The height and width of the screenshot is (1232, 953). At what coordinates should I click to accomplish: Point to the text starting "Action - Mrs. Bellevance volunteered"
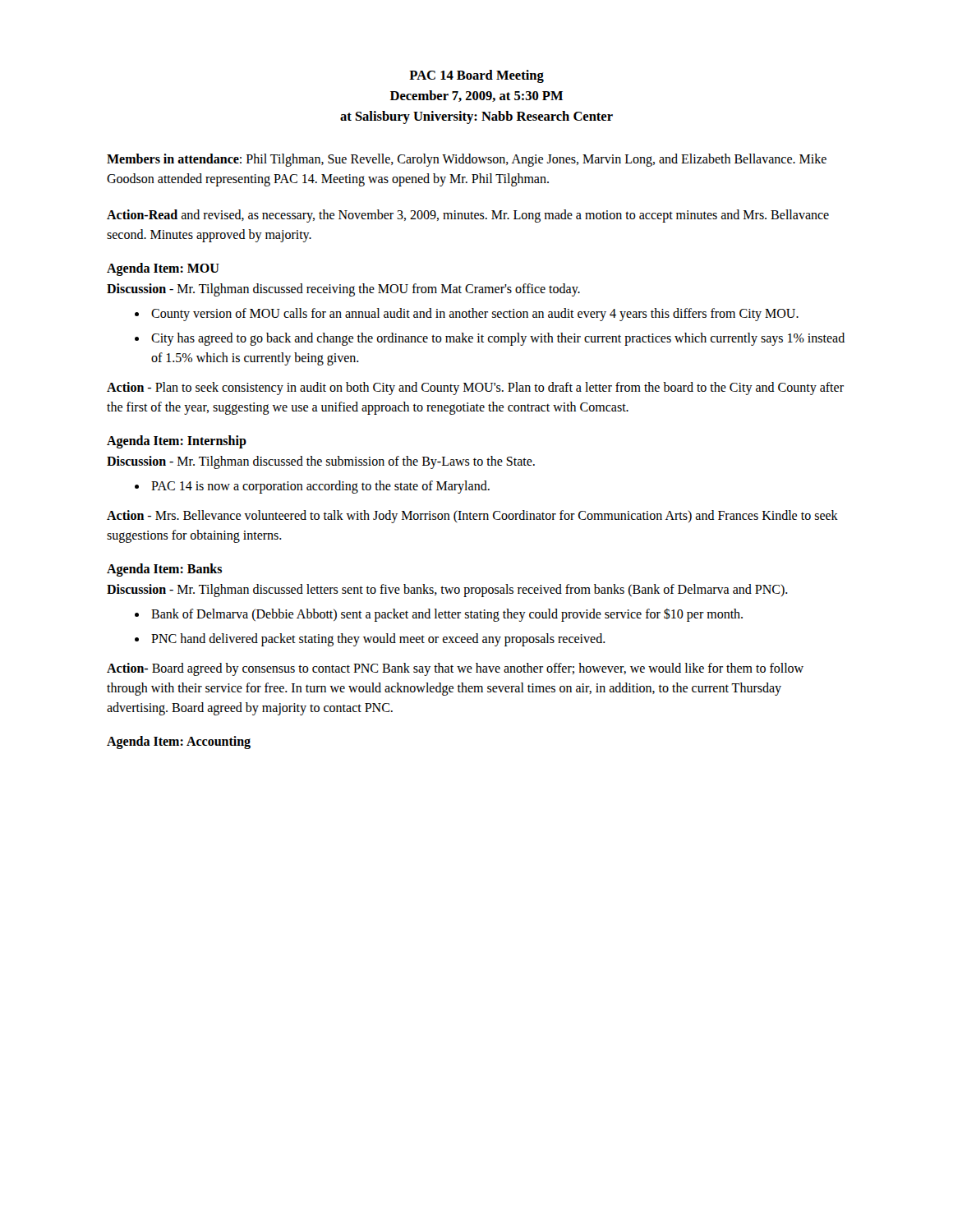click(472, 525)
